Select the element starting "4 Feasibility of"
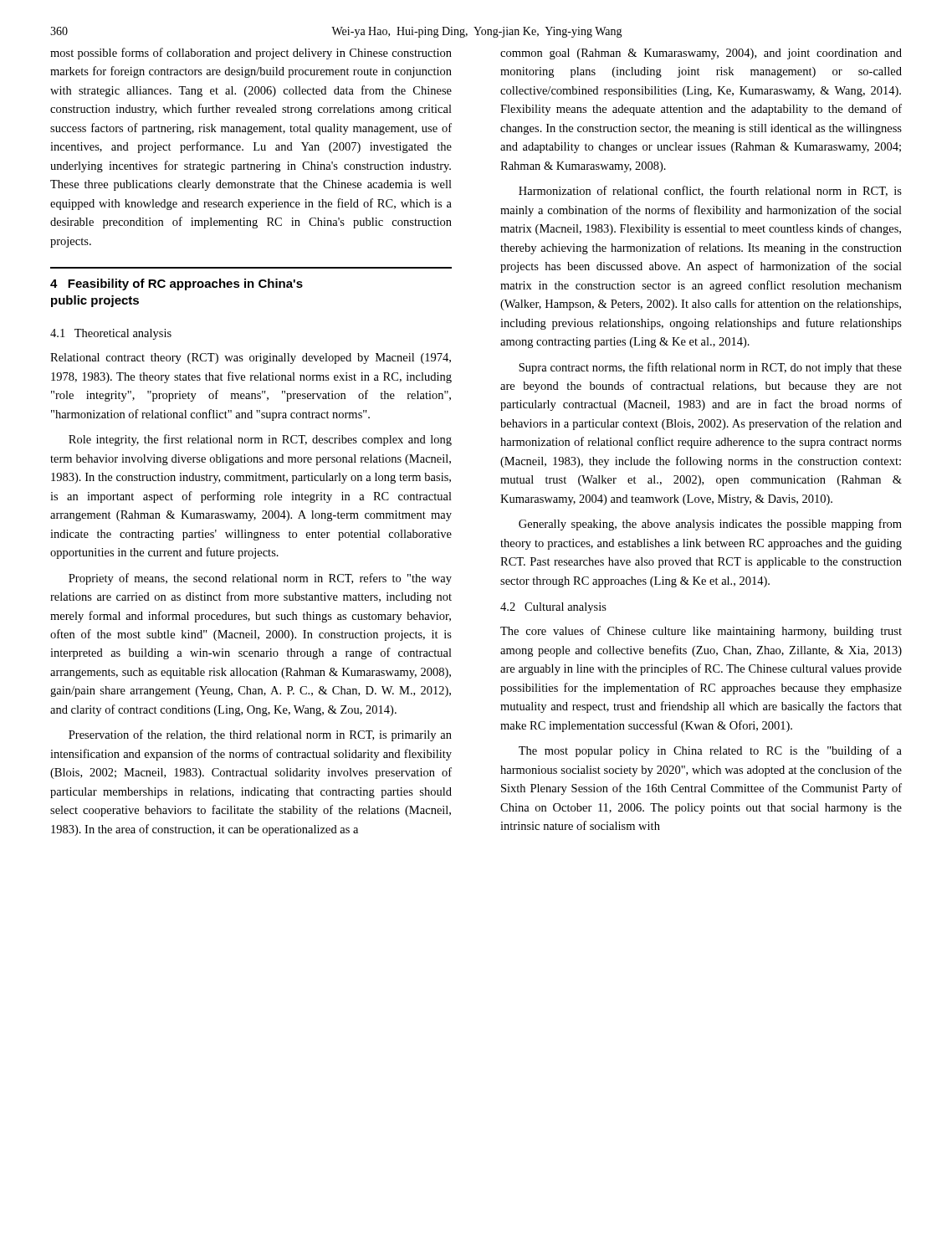Viewport: 952px width, 1255px height. (x=177, y=291)
